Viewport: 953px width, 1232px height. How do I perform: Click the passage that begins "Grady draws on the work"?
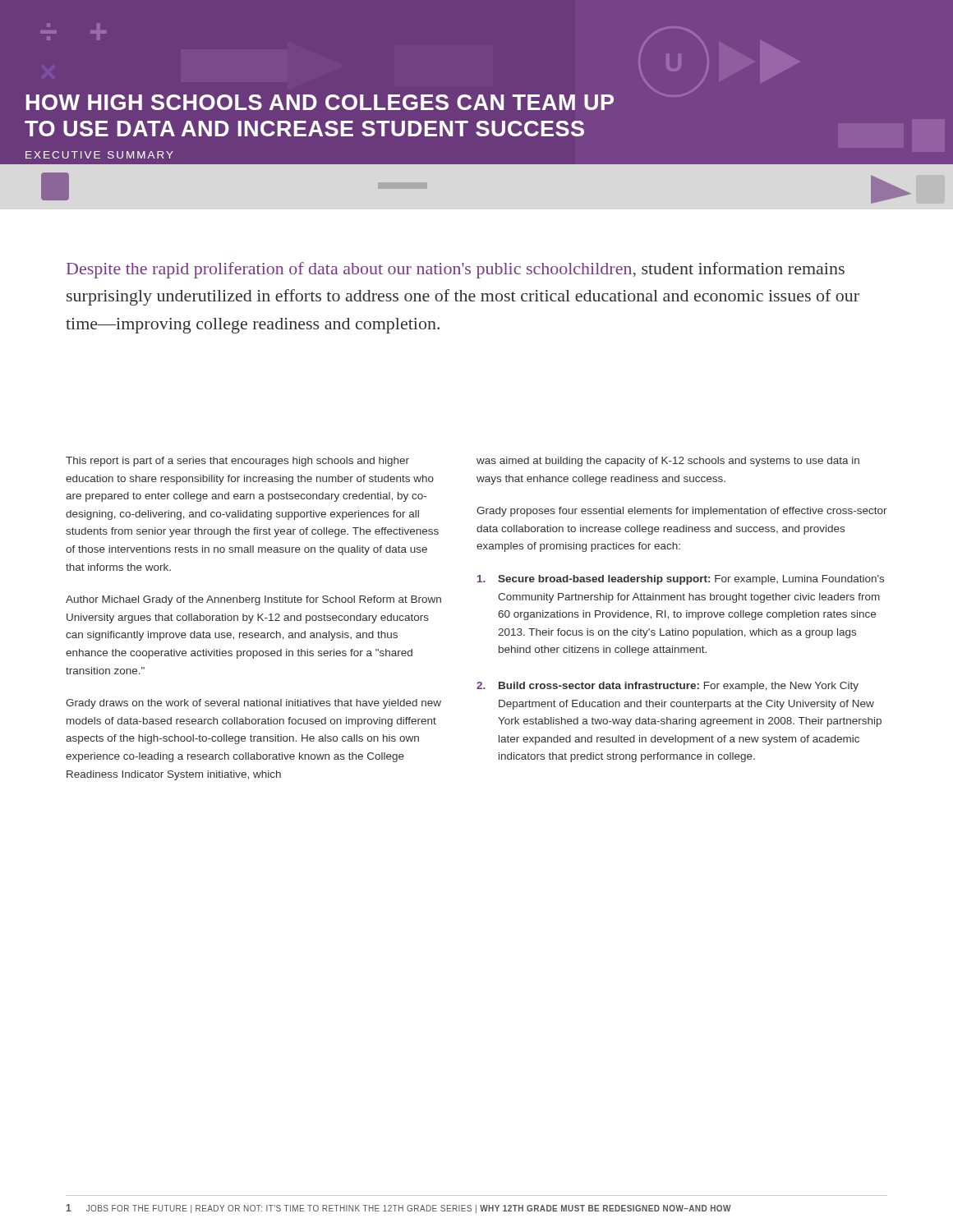click(253, 738)
